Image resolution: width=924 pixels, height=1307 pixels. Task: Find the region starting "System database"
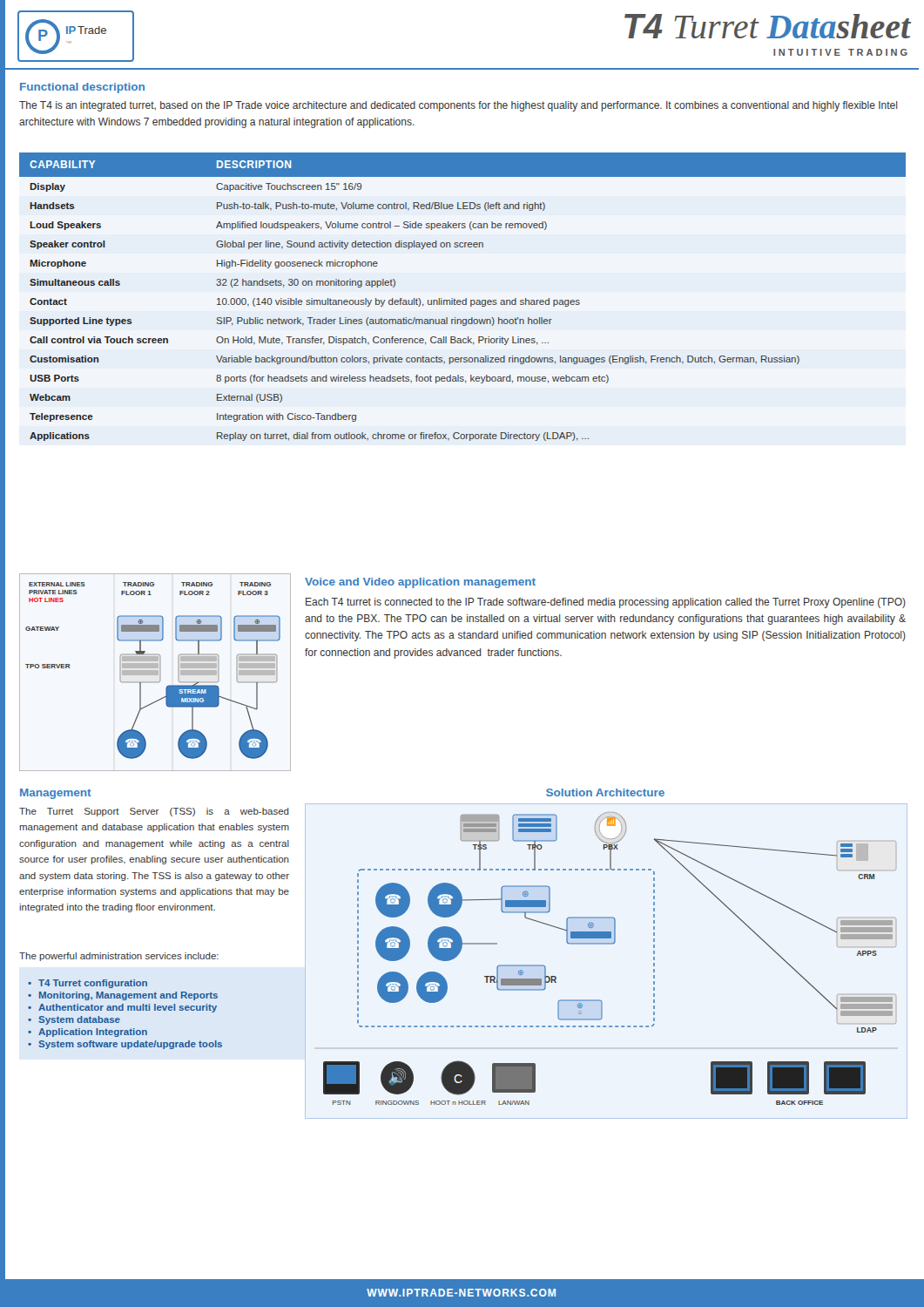coord(79,1019)
